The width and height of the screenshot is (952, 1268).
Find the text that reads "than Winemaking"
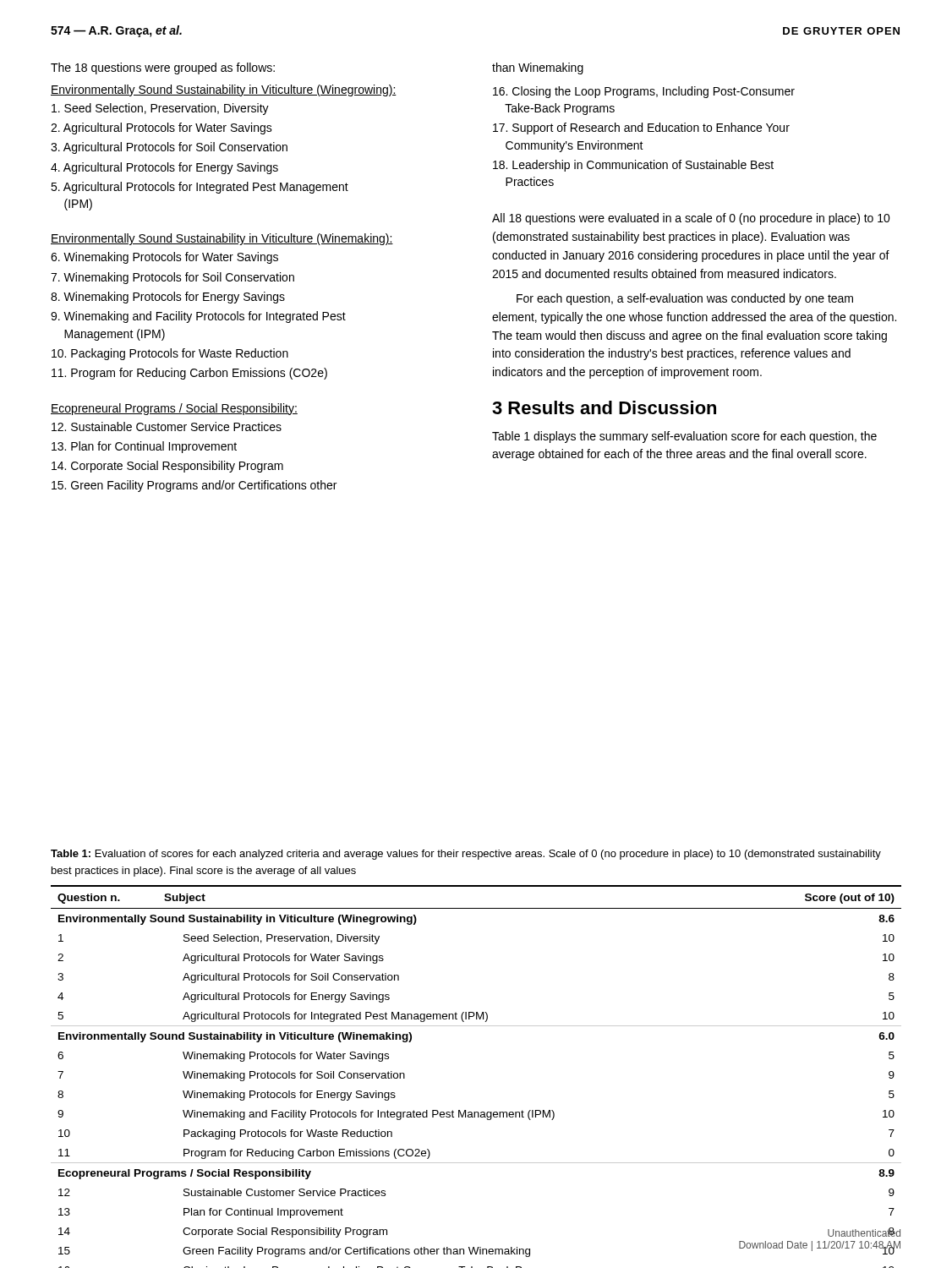click(x=538, y=68)
